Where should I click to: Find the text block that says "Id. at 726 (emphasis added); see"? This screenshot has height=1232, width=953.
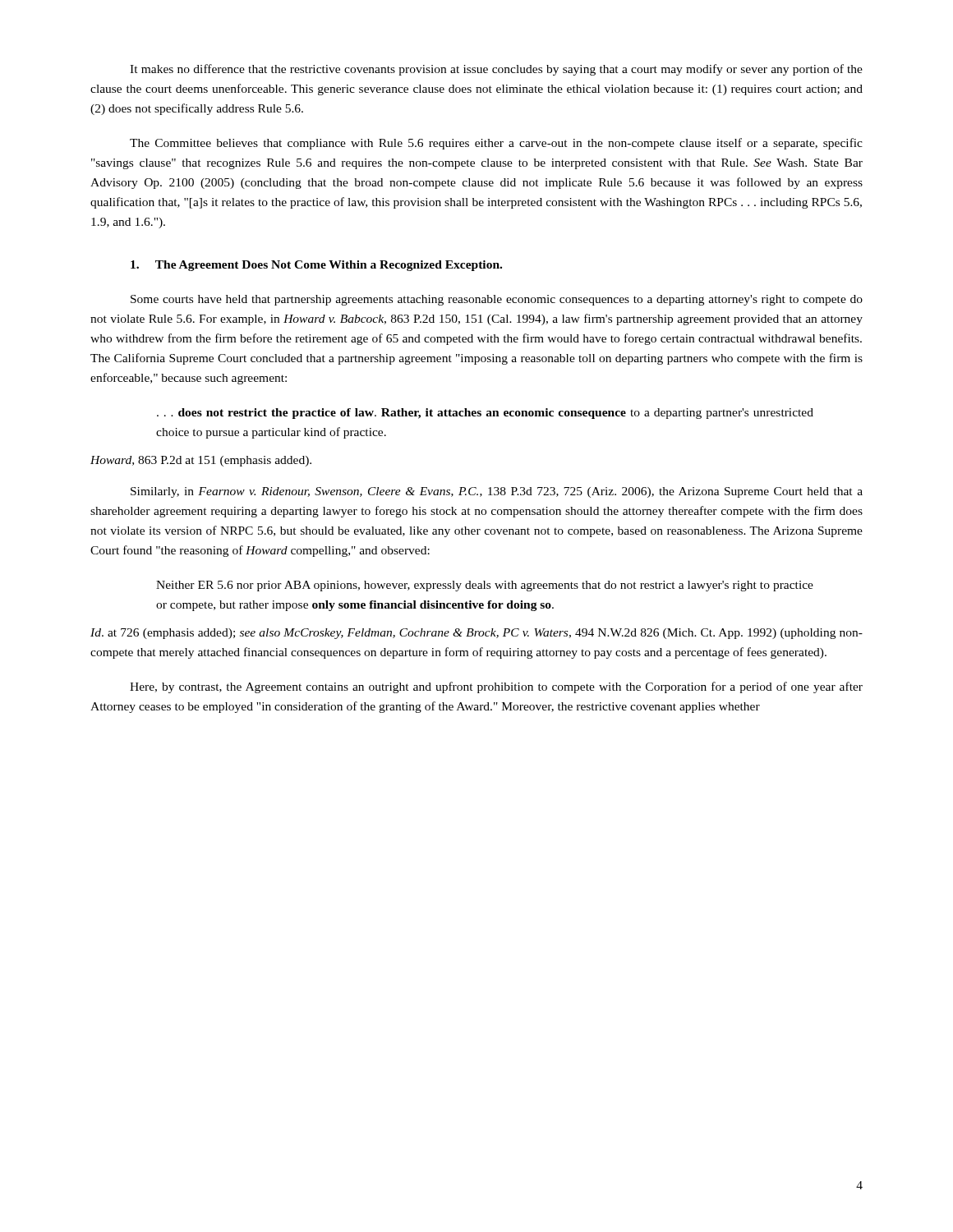point(476,642)
